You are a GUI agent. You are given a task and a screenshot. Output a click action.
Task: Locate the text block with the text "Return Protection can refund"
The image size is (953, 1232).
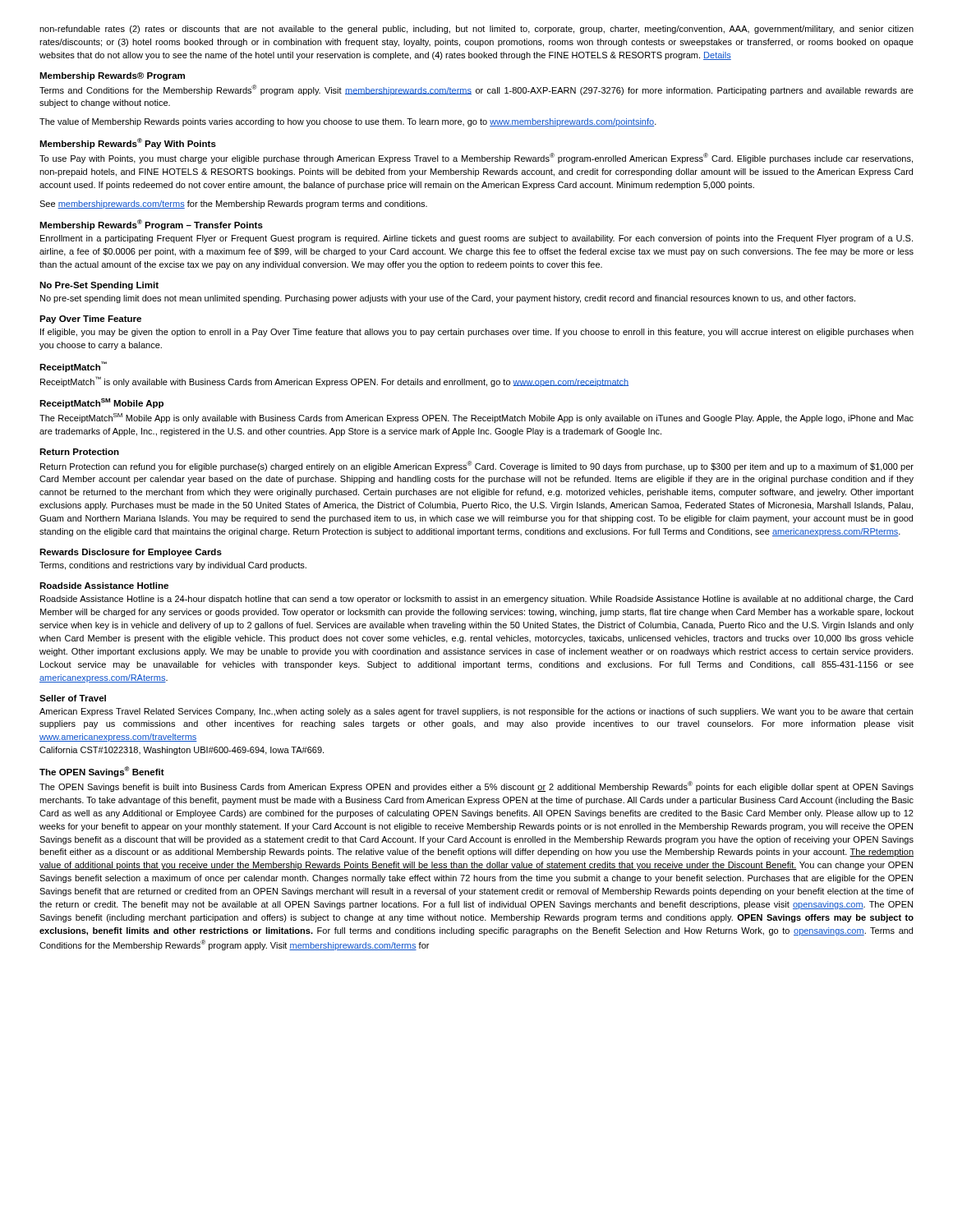pyautogui.click(x=476, y=498)
